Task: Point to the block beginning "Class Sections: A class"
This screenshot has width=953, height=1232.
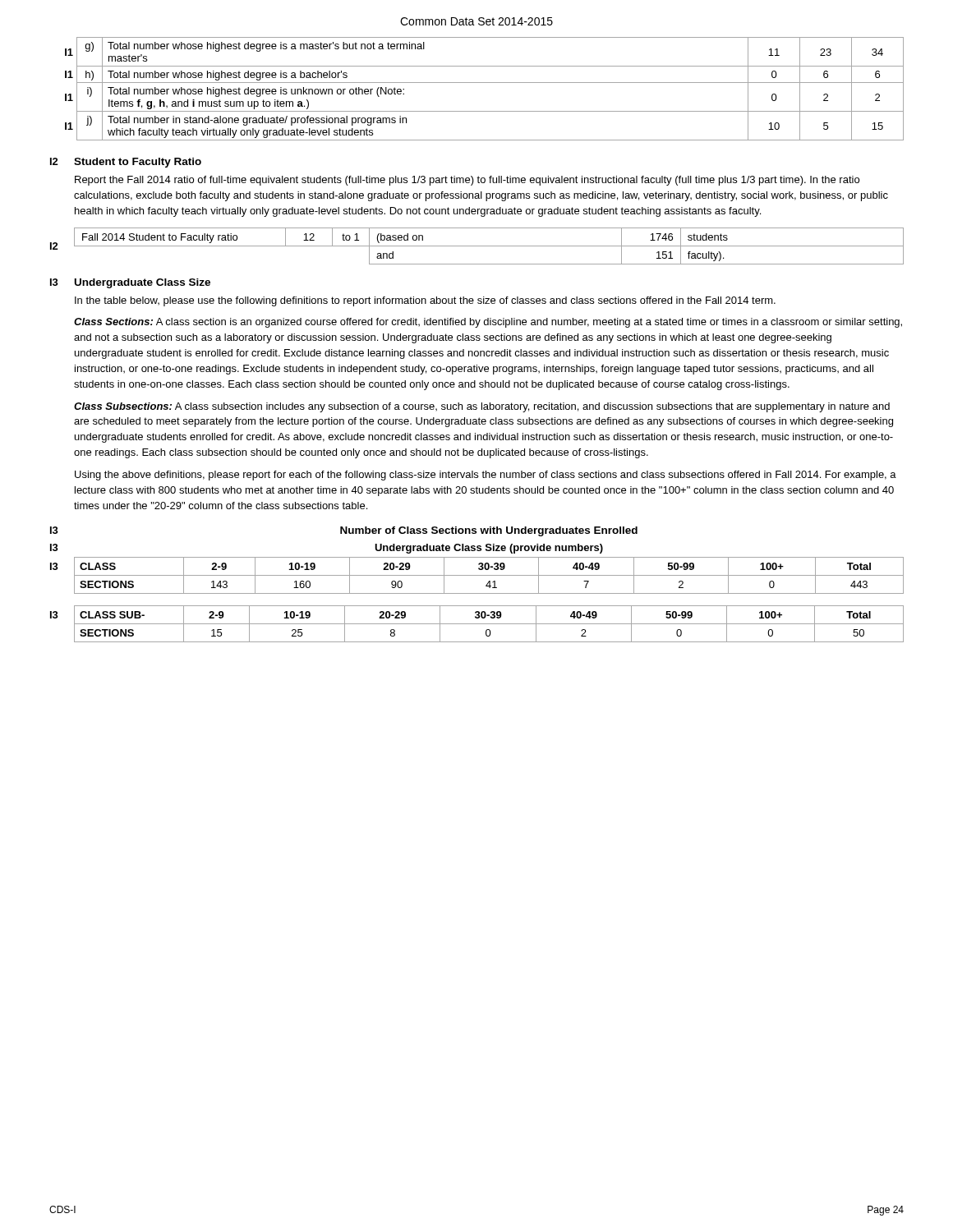Action: (489, 353)
